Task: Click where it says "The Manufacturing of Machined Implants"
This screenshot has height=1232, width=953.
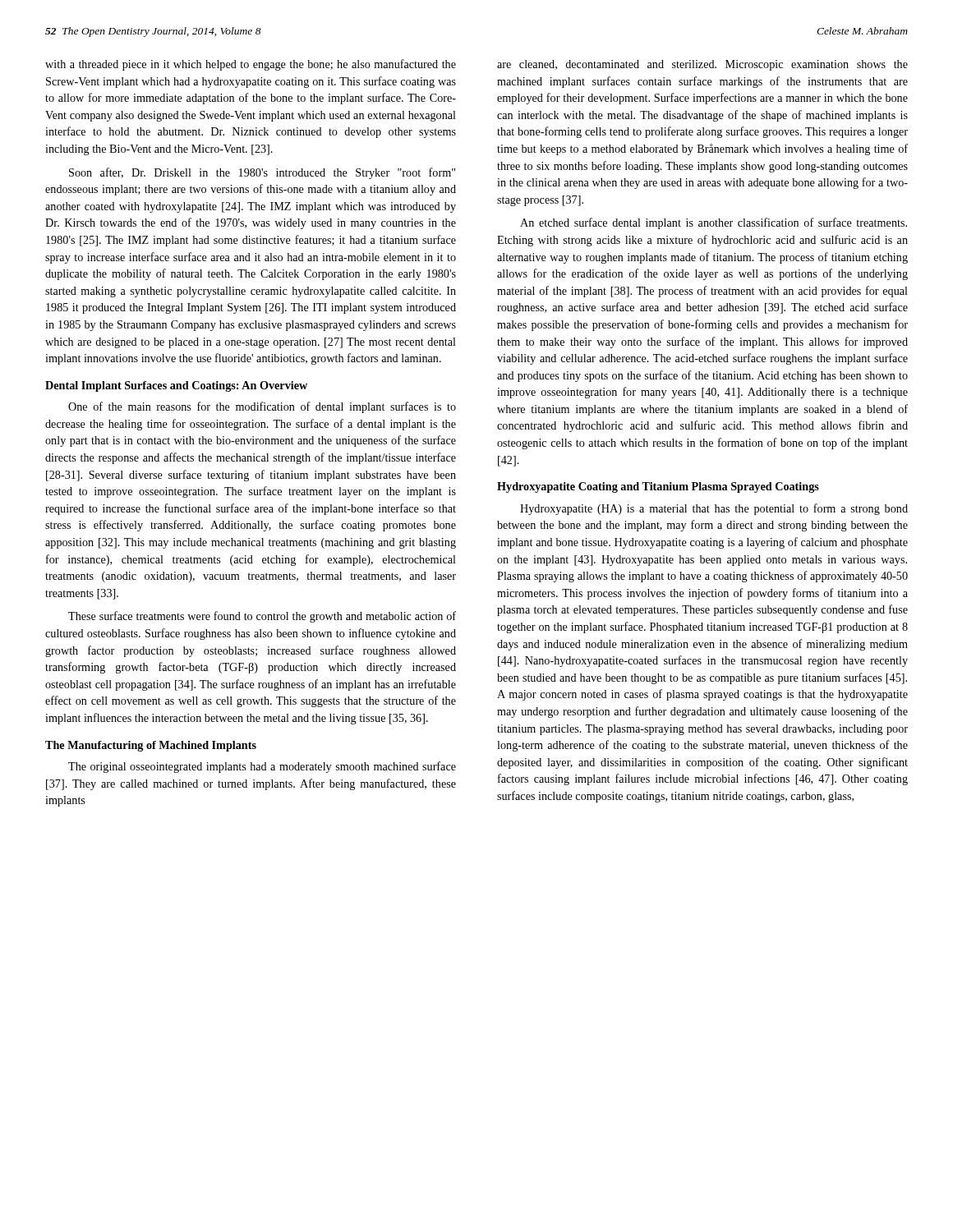Action: tap(251, 745)
